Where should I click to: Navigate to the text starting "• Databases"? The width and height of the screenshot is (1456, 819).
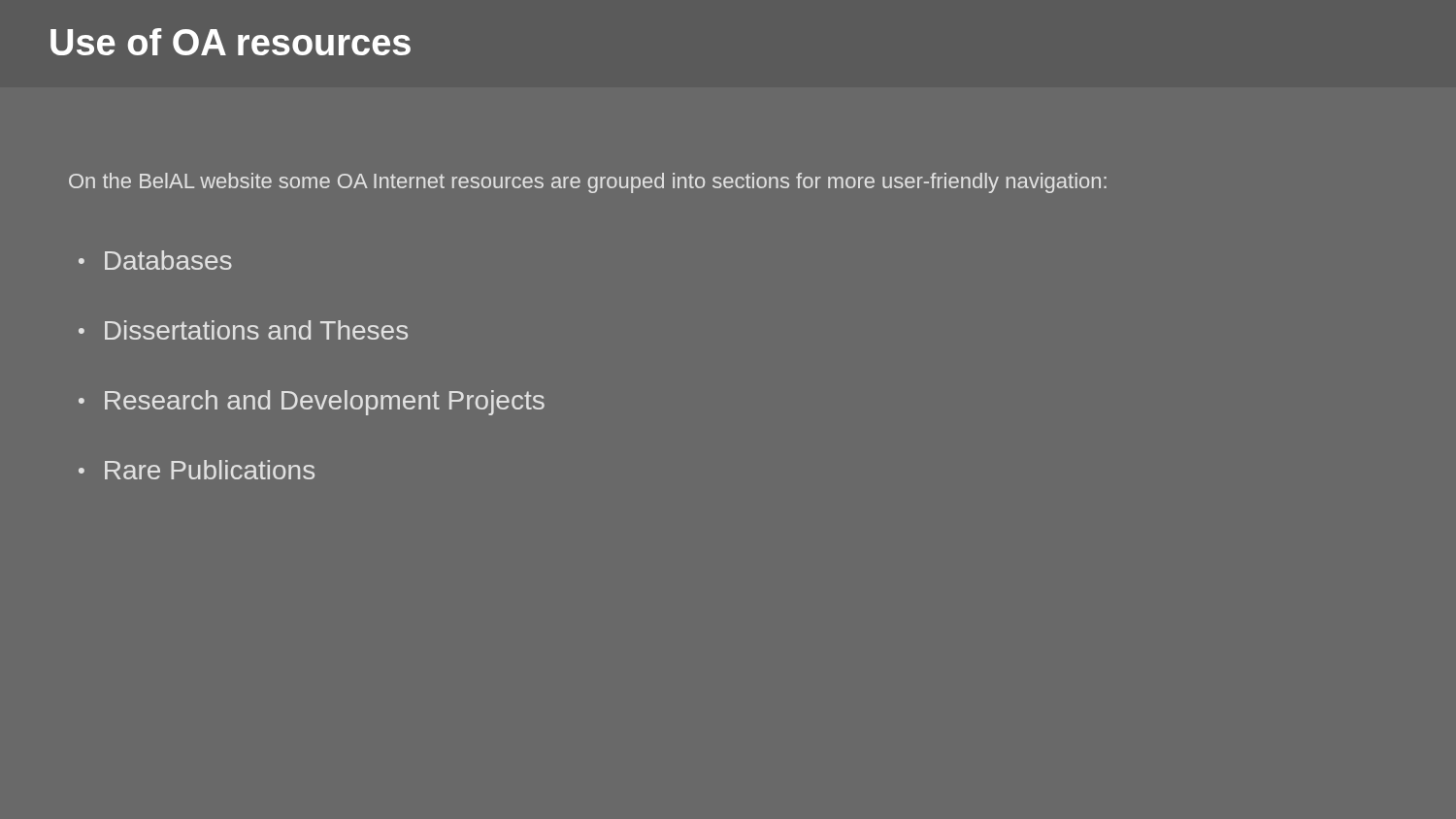[x=155, y=261]
